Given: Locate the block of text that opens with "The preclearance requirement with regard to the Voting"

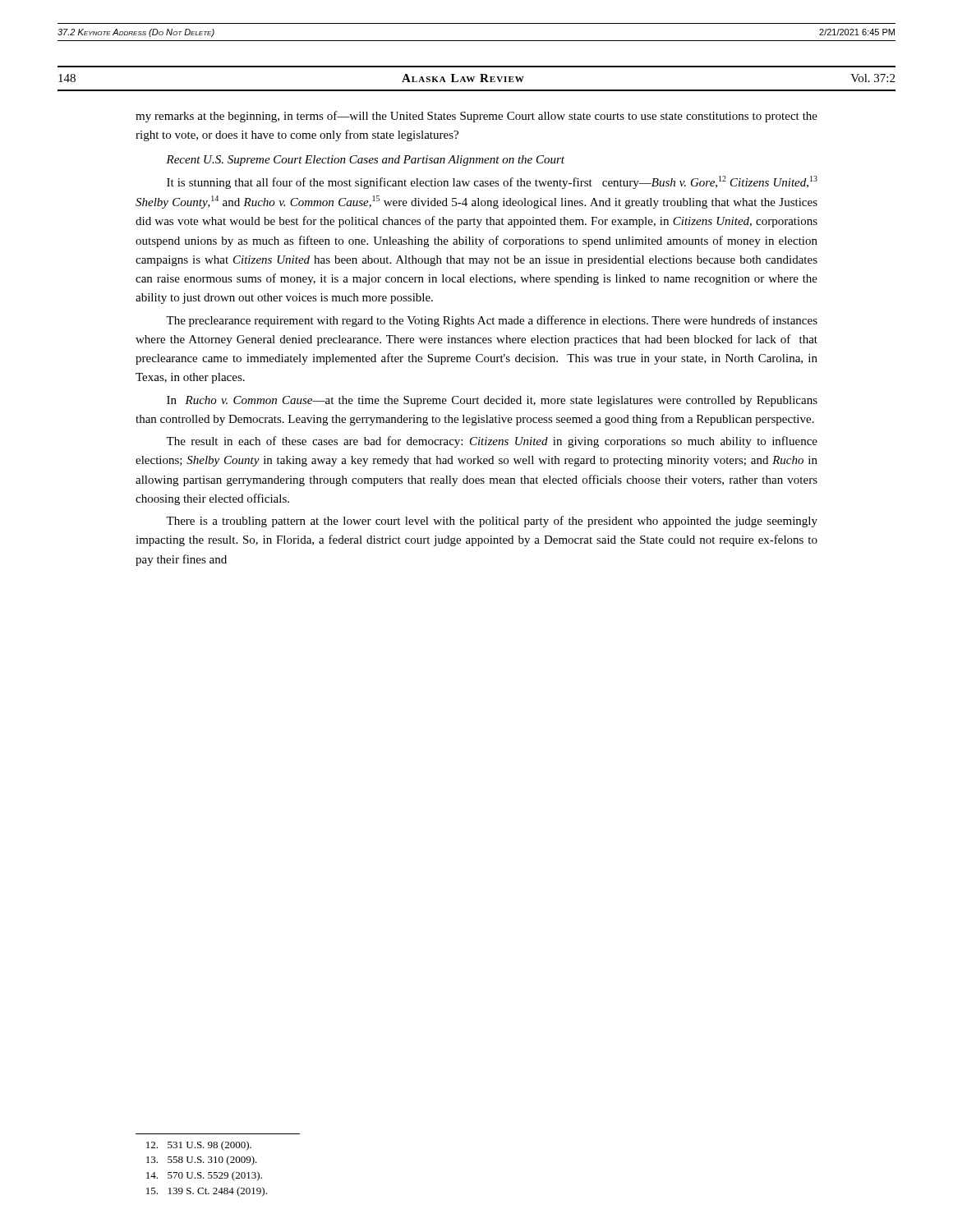Looking at the screenshot, I should pyautogui.click(x=476, y=349).
